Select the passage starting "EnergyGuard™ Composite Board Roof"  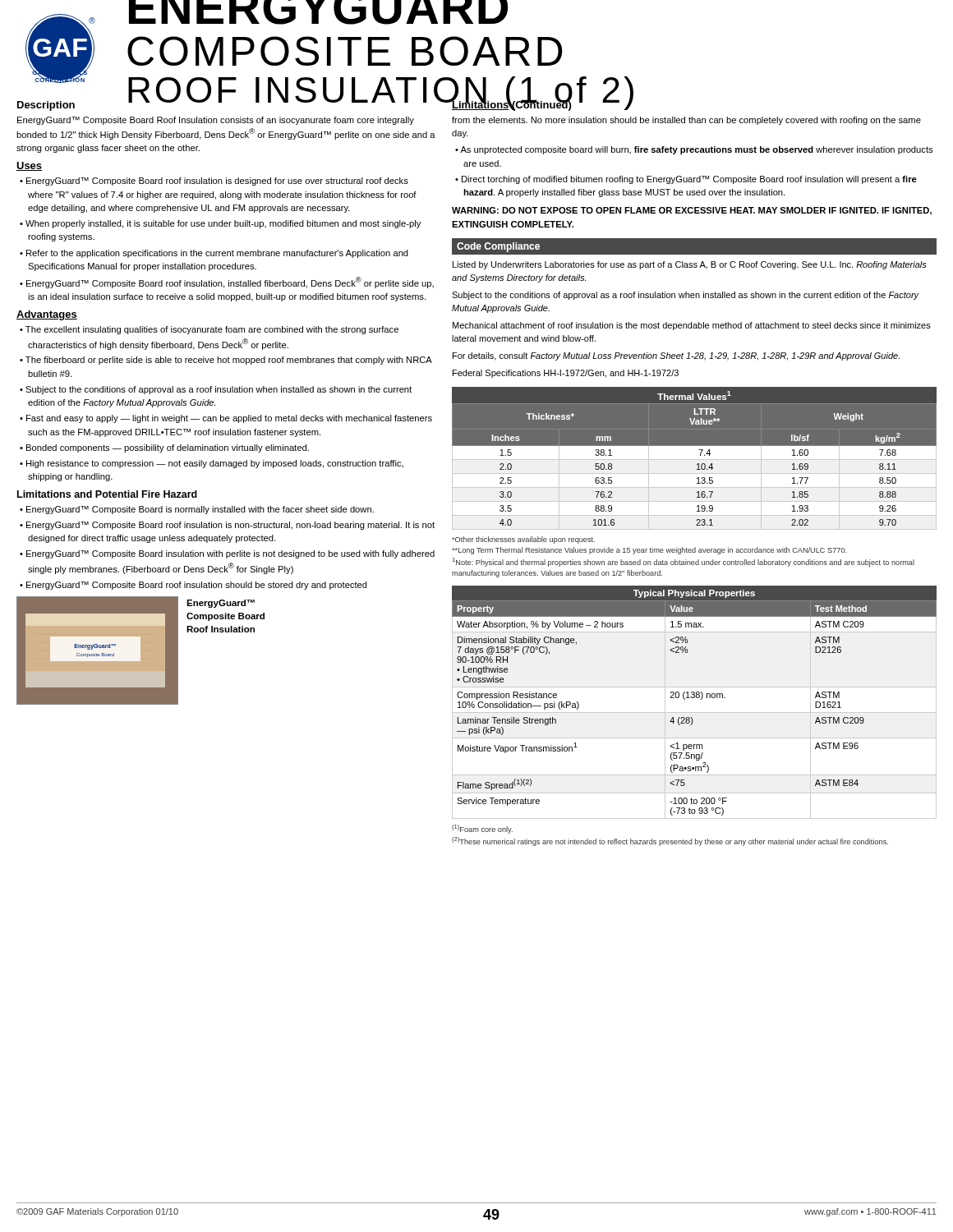click(x=226, y=134)
